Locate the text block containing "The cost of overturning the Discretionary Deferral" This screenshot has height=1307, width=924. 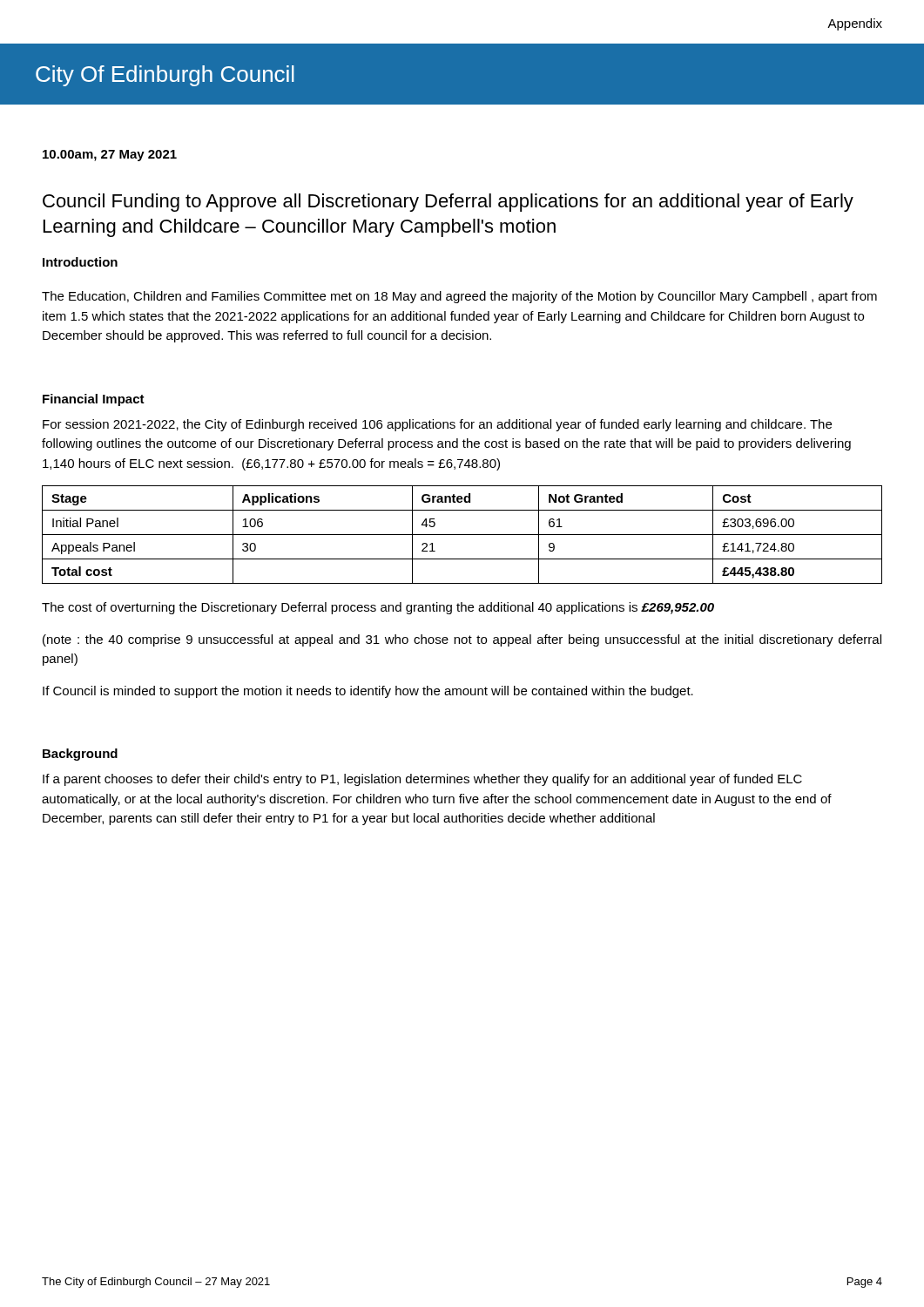(378, 607)
